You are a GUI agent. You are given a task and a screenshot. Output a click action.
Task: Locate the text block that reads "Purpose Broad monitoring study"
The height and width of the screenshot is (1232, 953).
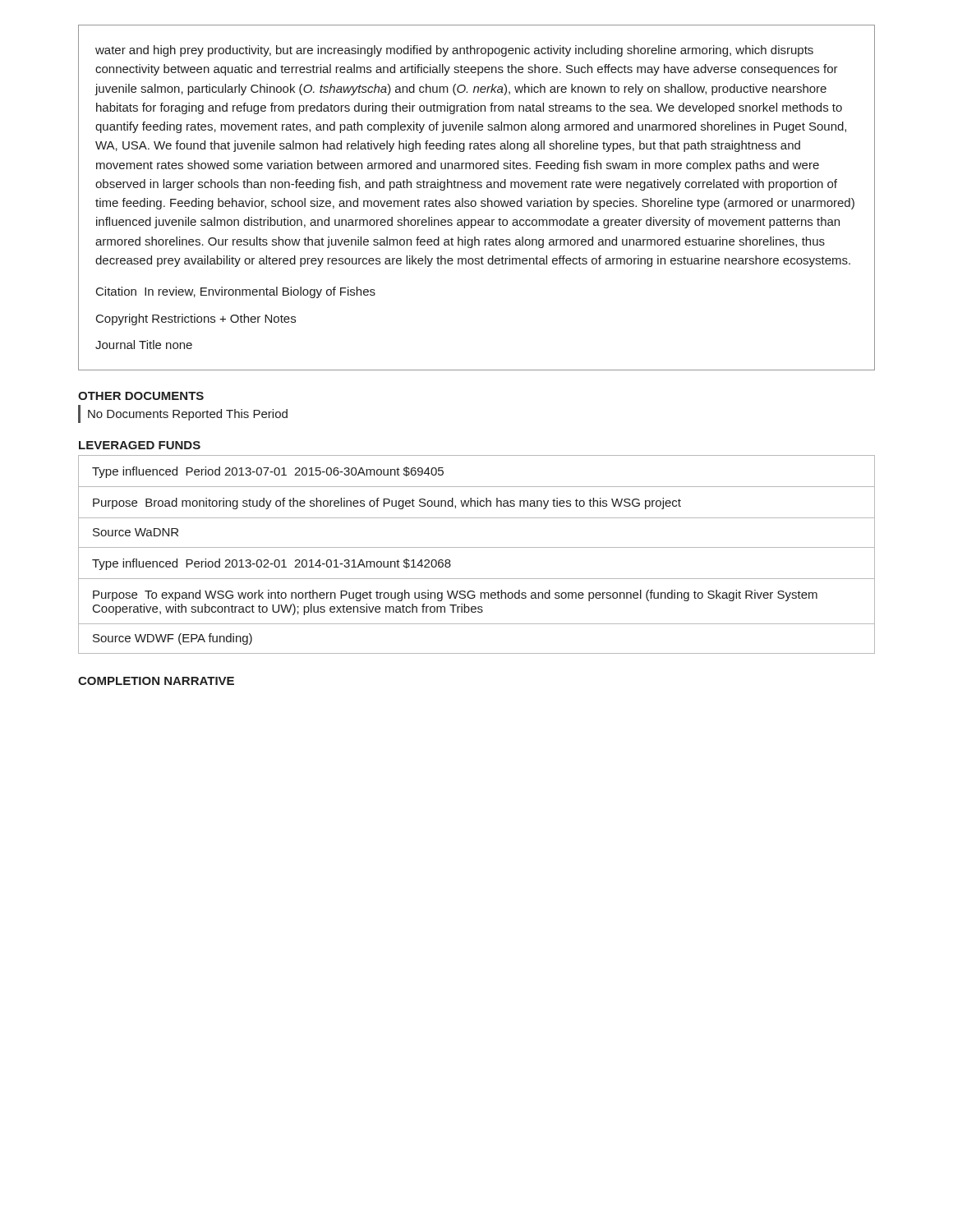387,502
